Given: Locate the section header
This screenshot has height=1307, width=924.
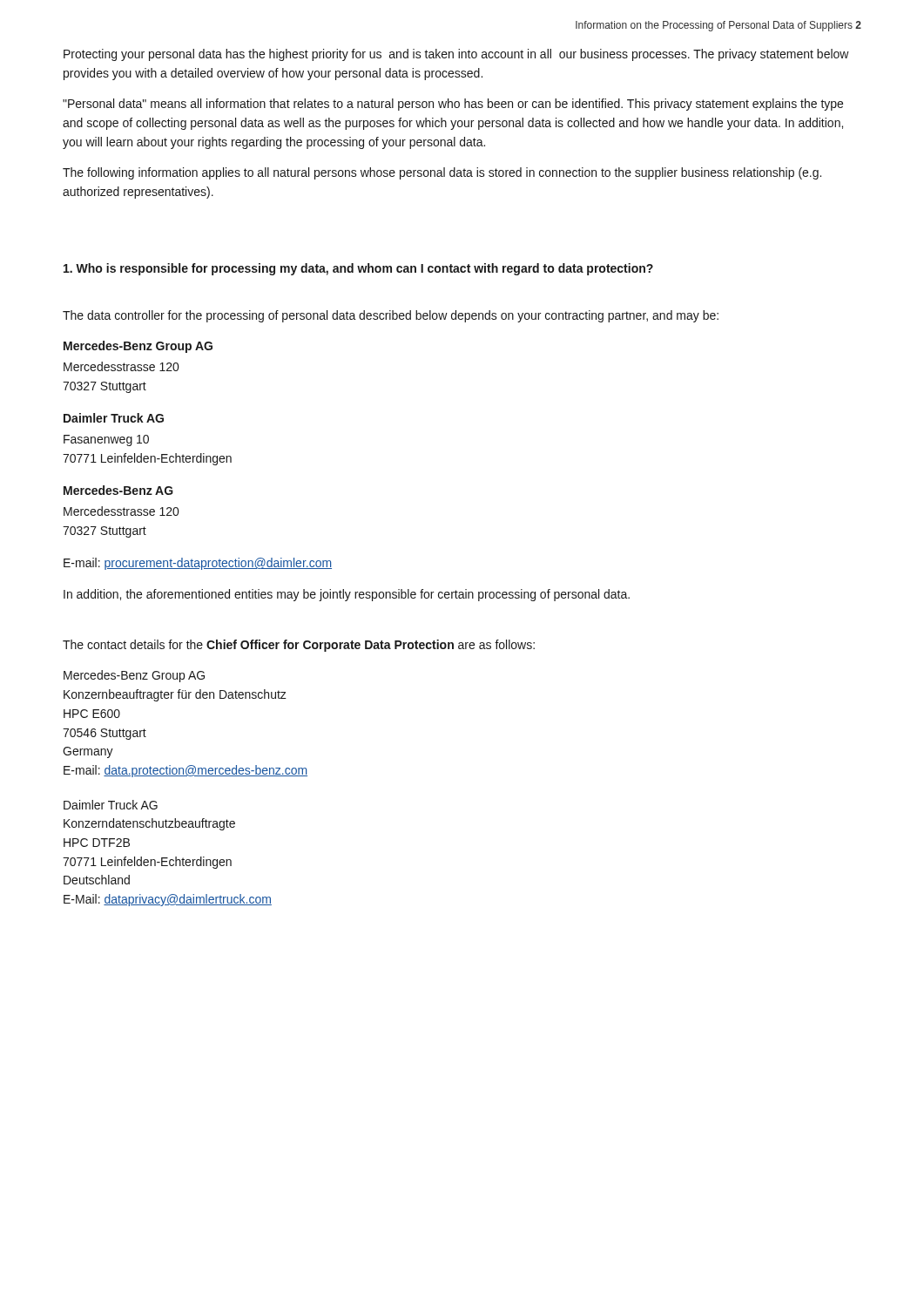Looking at the screenshot, I should click(462, 269).
